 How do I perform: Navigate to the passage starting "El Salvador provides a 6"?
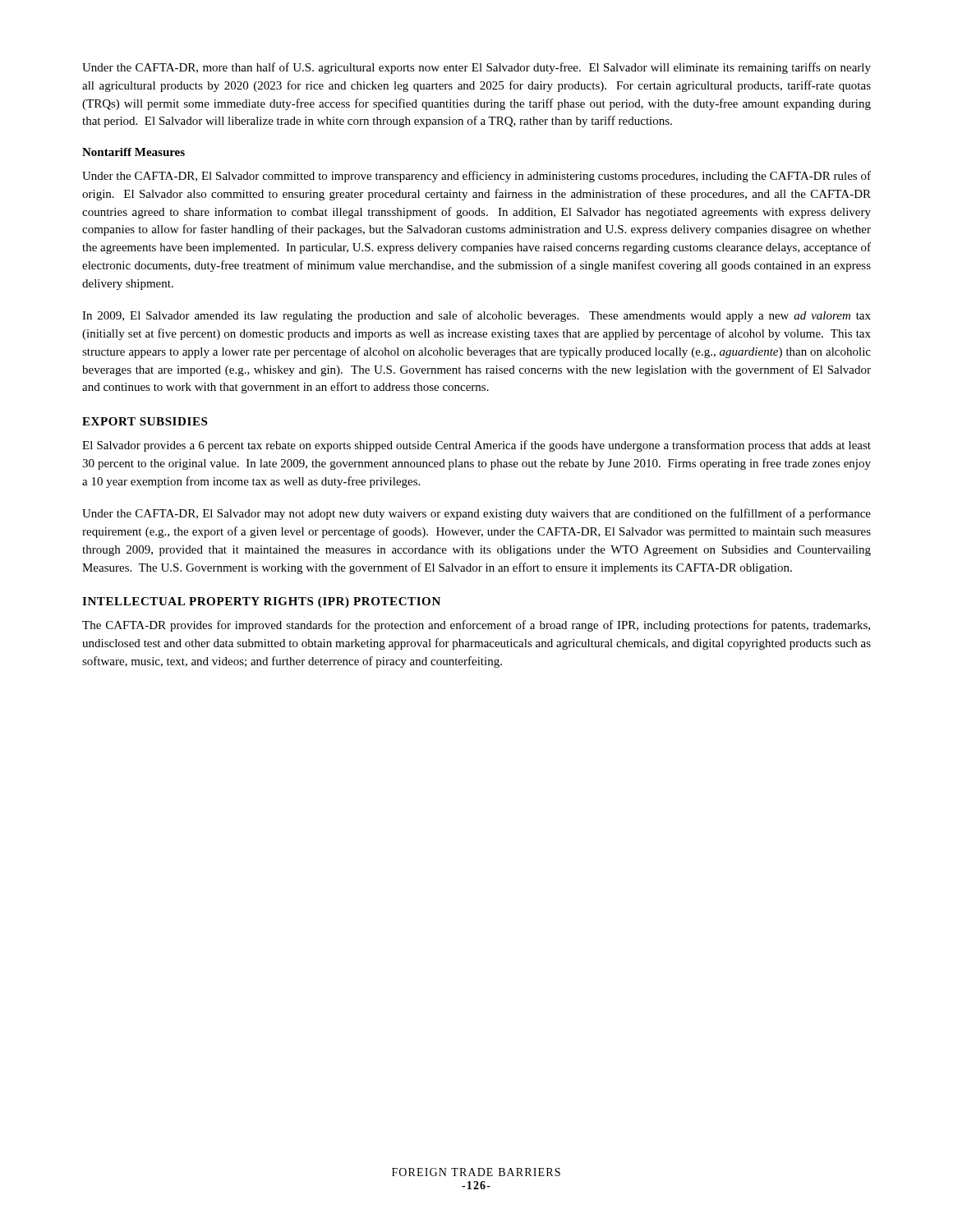coord(476,463)
